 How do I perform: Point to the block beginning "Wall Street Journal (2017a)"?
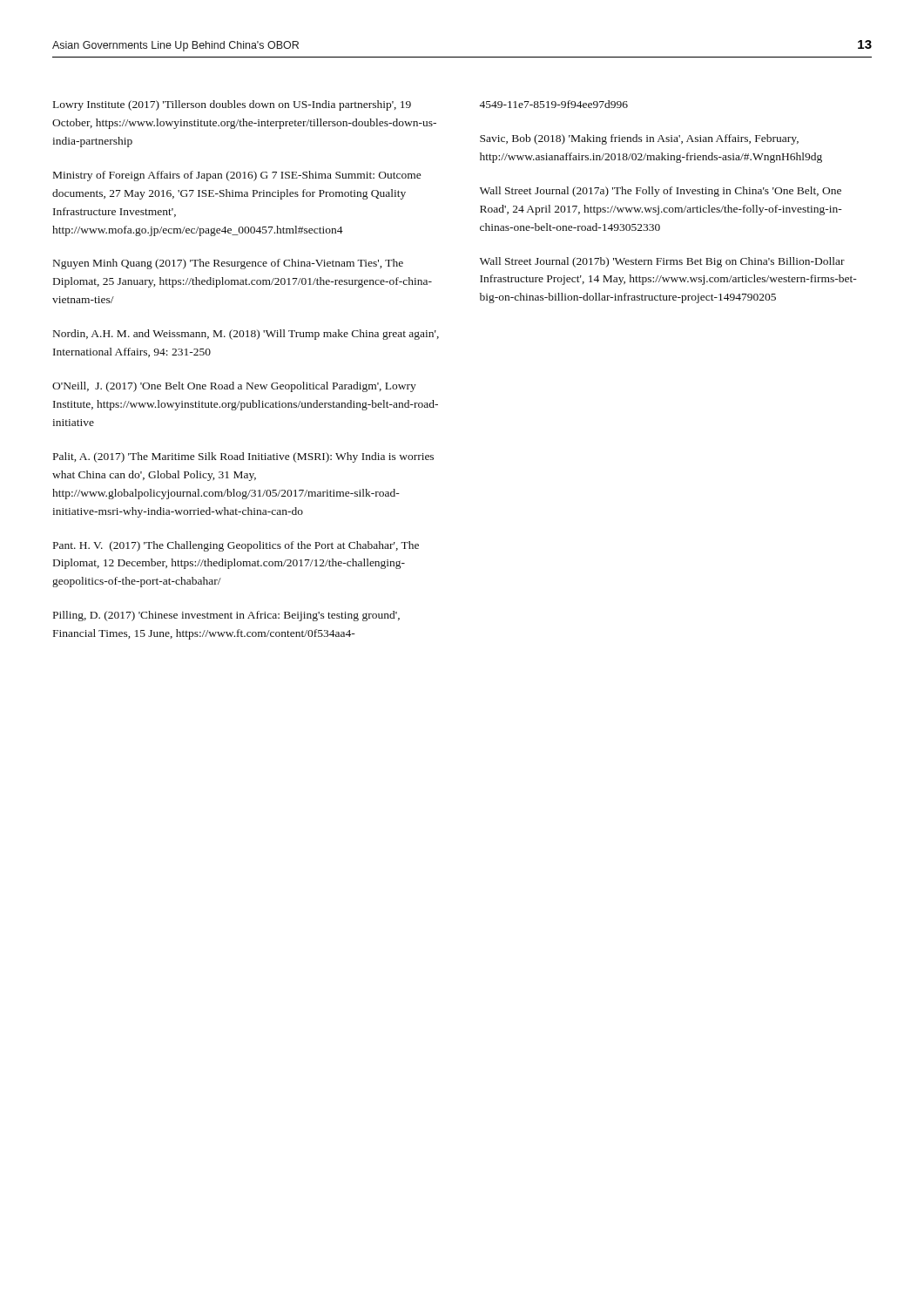pos(661,208)
